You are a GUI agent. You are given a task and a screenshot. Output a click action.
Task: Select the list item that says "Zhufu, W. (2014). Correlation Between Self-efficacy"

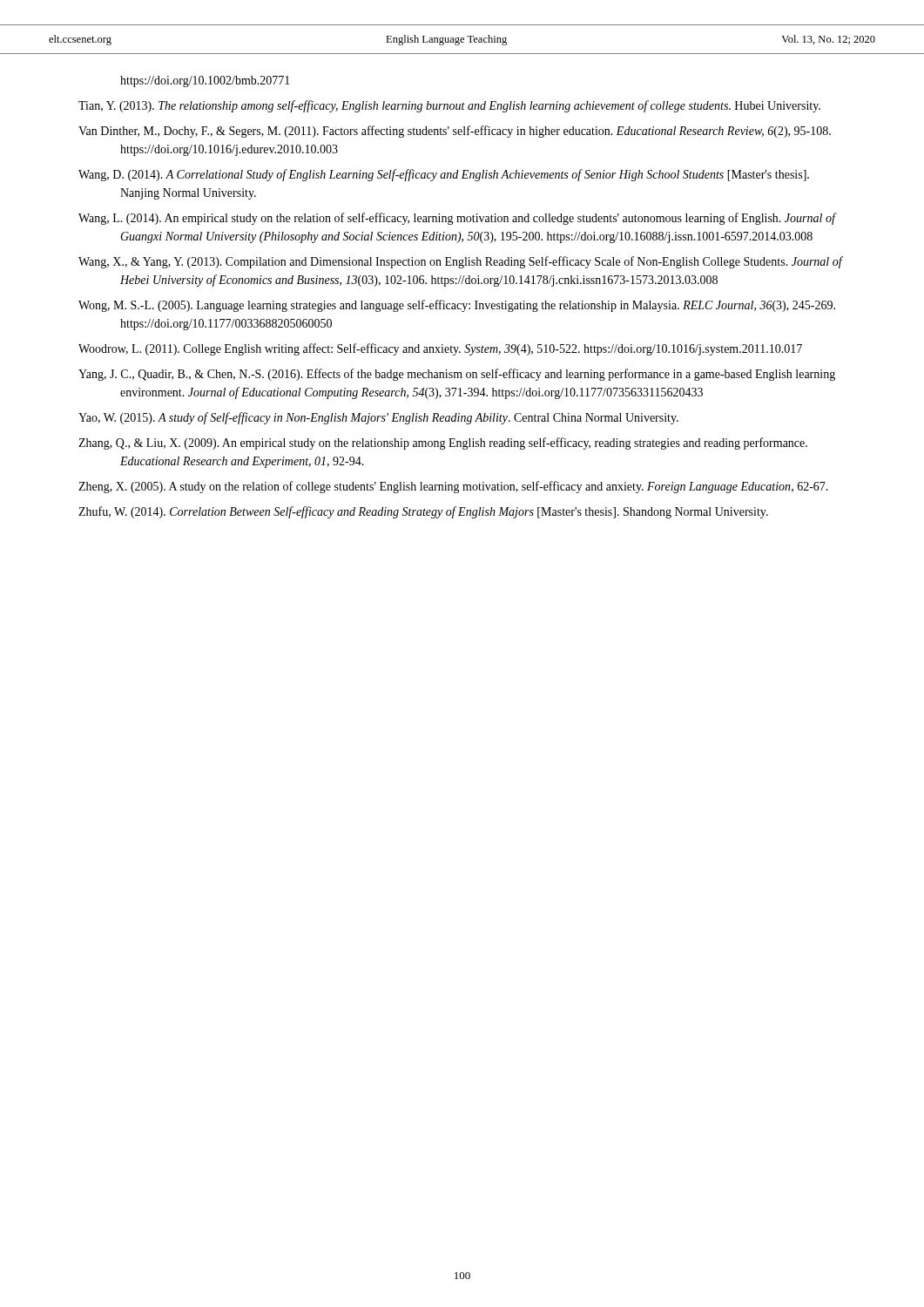(423, 512)
